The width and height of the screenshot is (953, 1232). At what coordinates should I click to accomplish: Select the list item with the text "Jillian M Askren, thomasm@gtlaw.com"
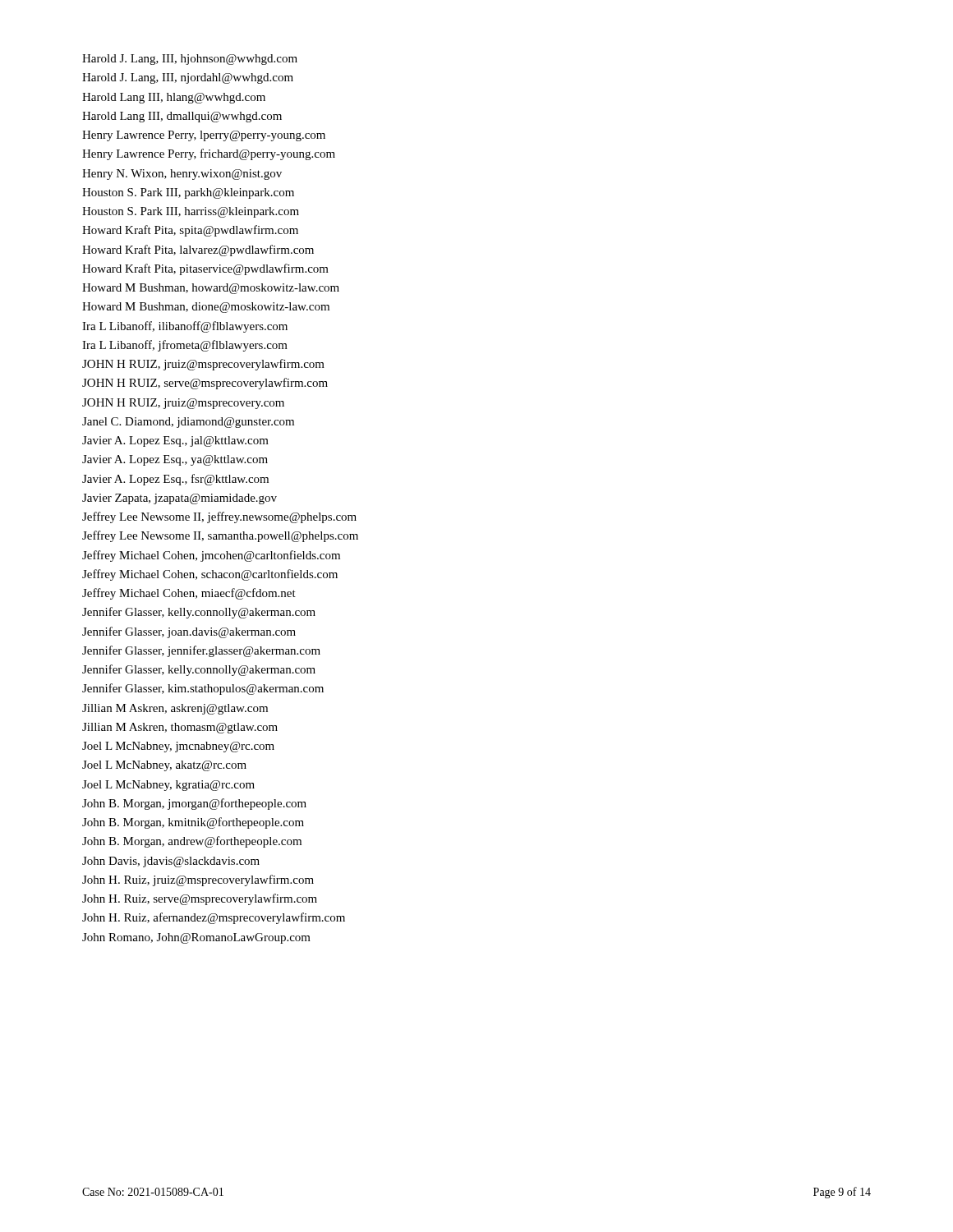tap(180, 727)
